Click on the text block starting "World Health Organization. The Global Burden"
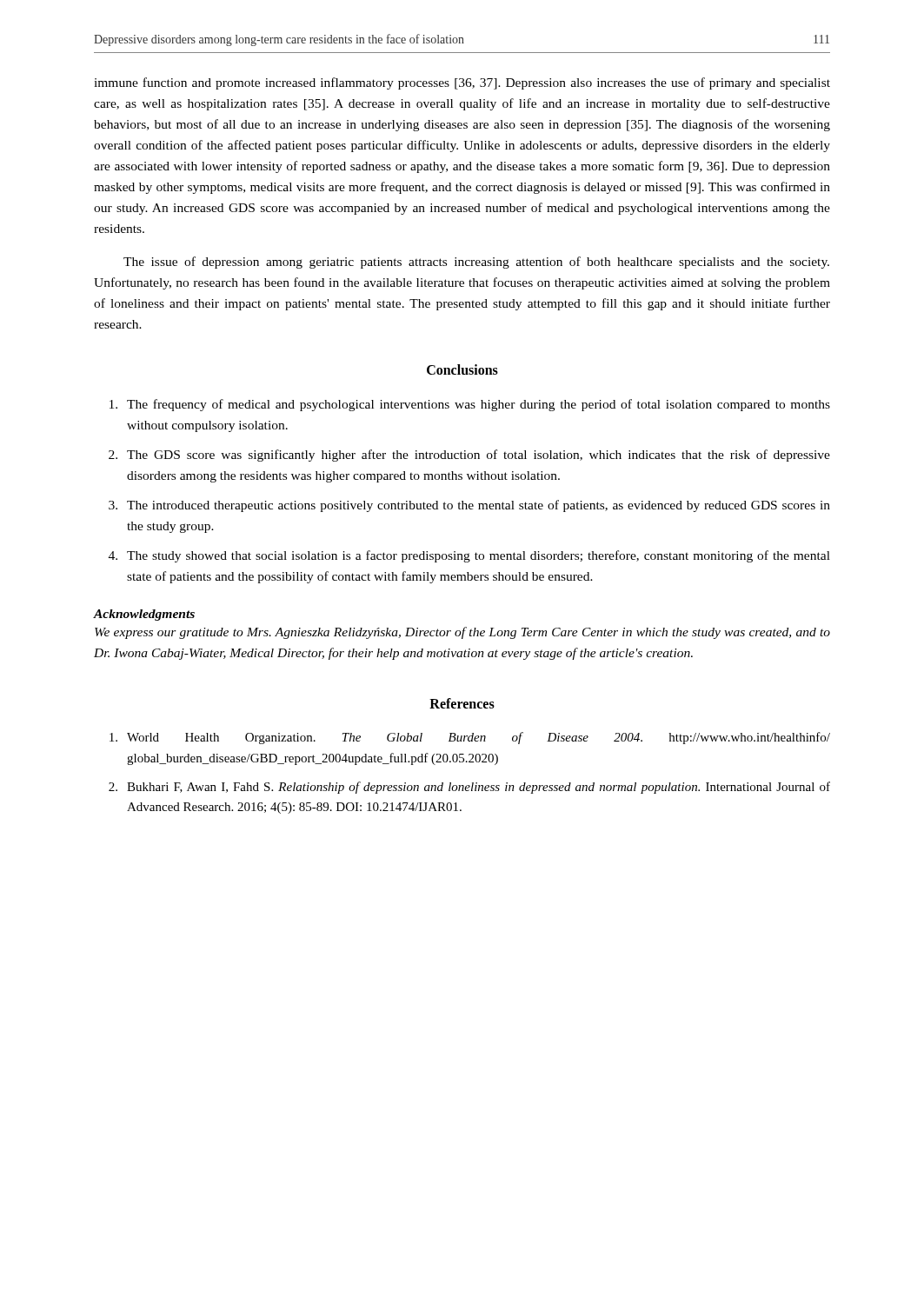The image size is (924, 1304). pyautogui.click(x=462, y=748)
